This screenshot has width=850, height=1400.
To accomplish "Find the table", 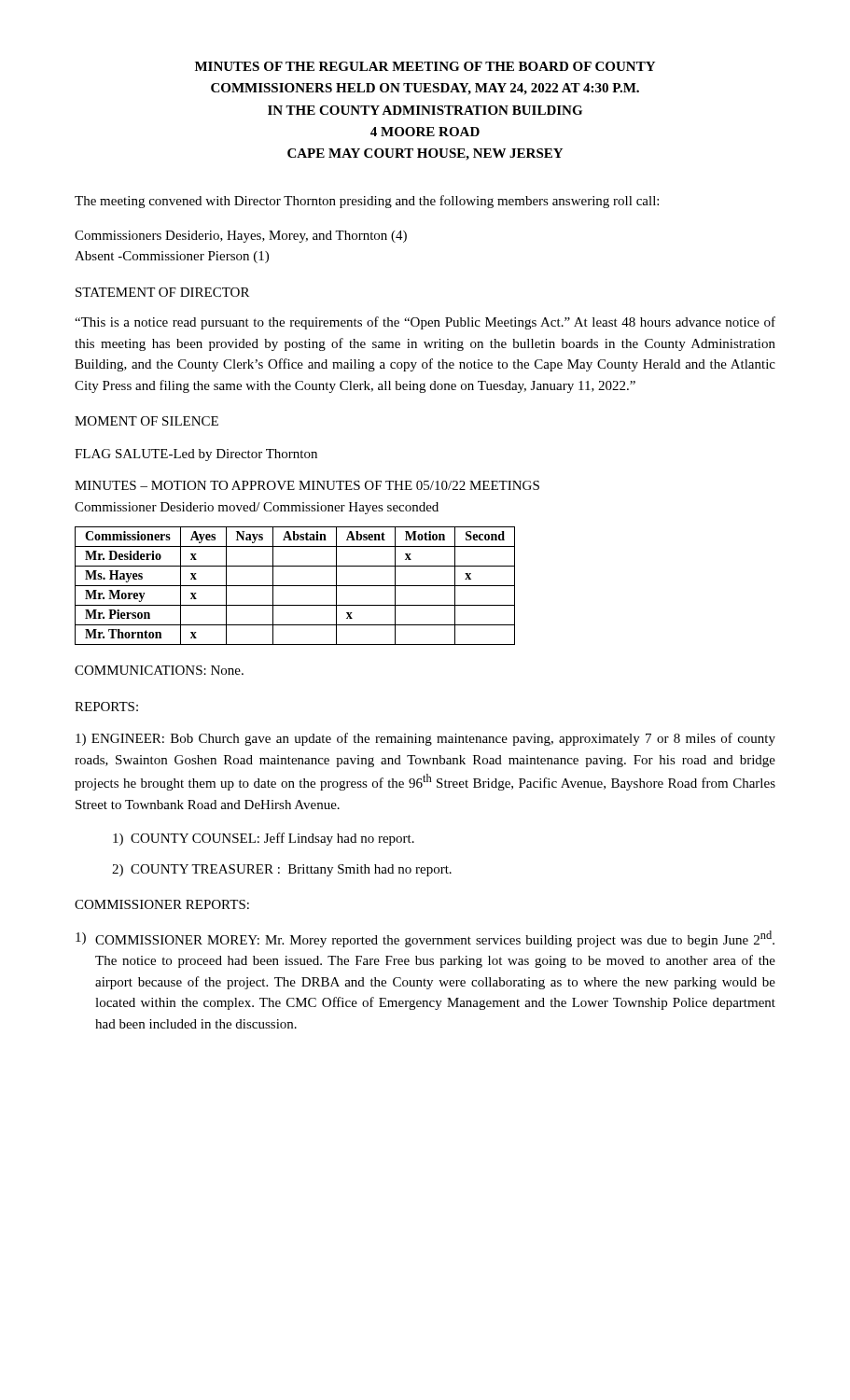I will point(425,586).
